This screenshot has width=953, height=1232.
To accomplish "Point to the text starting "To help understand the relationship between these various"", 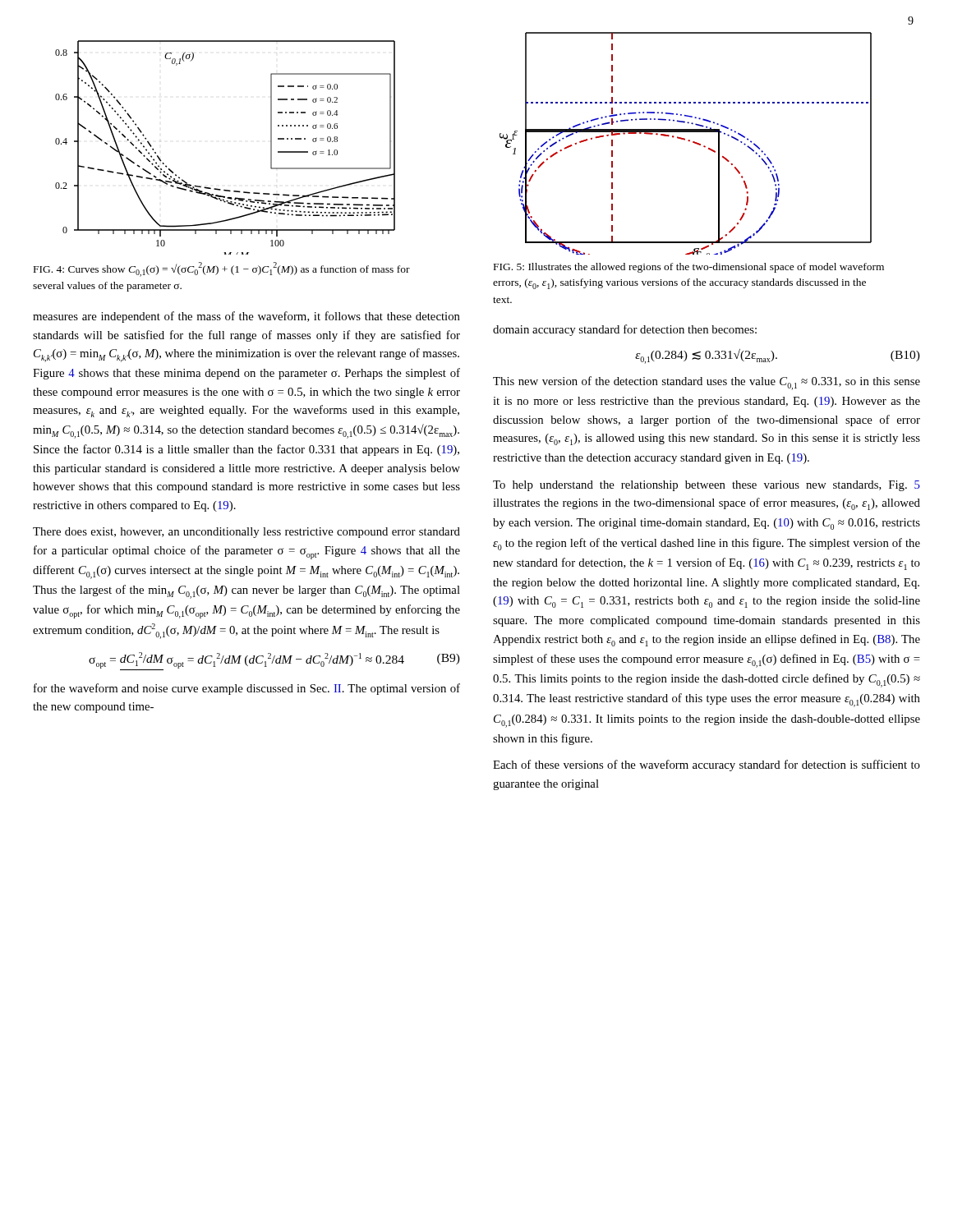I will pyautogui.click(x=707, y=611).
